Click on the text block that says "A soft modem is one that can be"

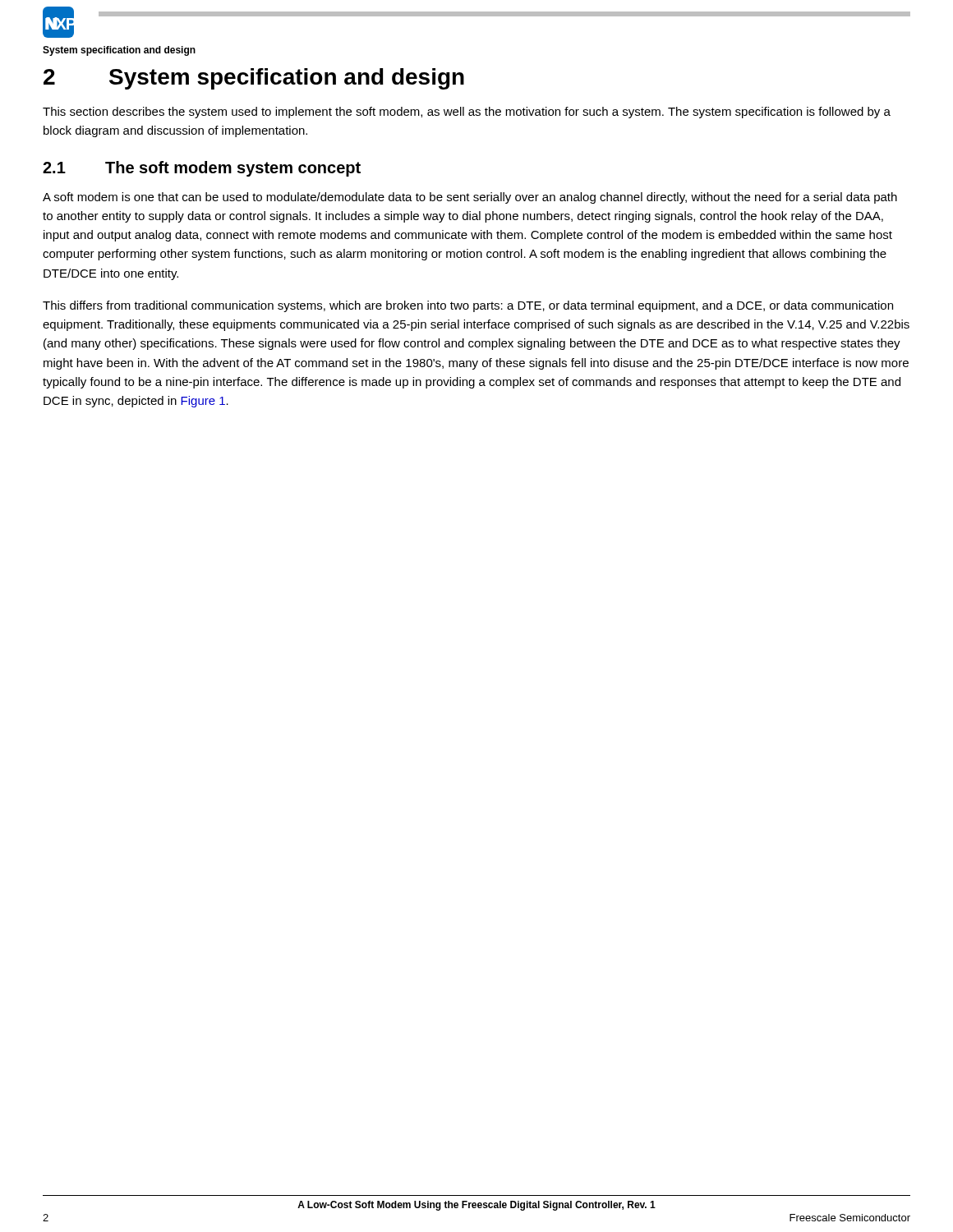(470, 235)
